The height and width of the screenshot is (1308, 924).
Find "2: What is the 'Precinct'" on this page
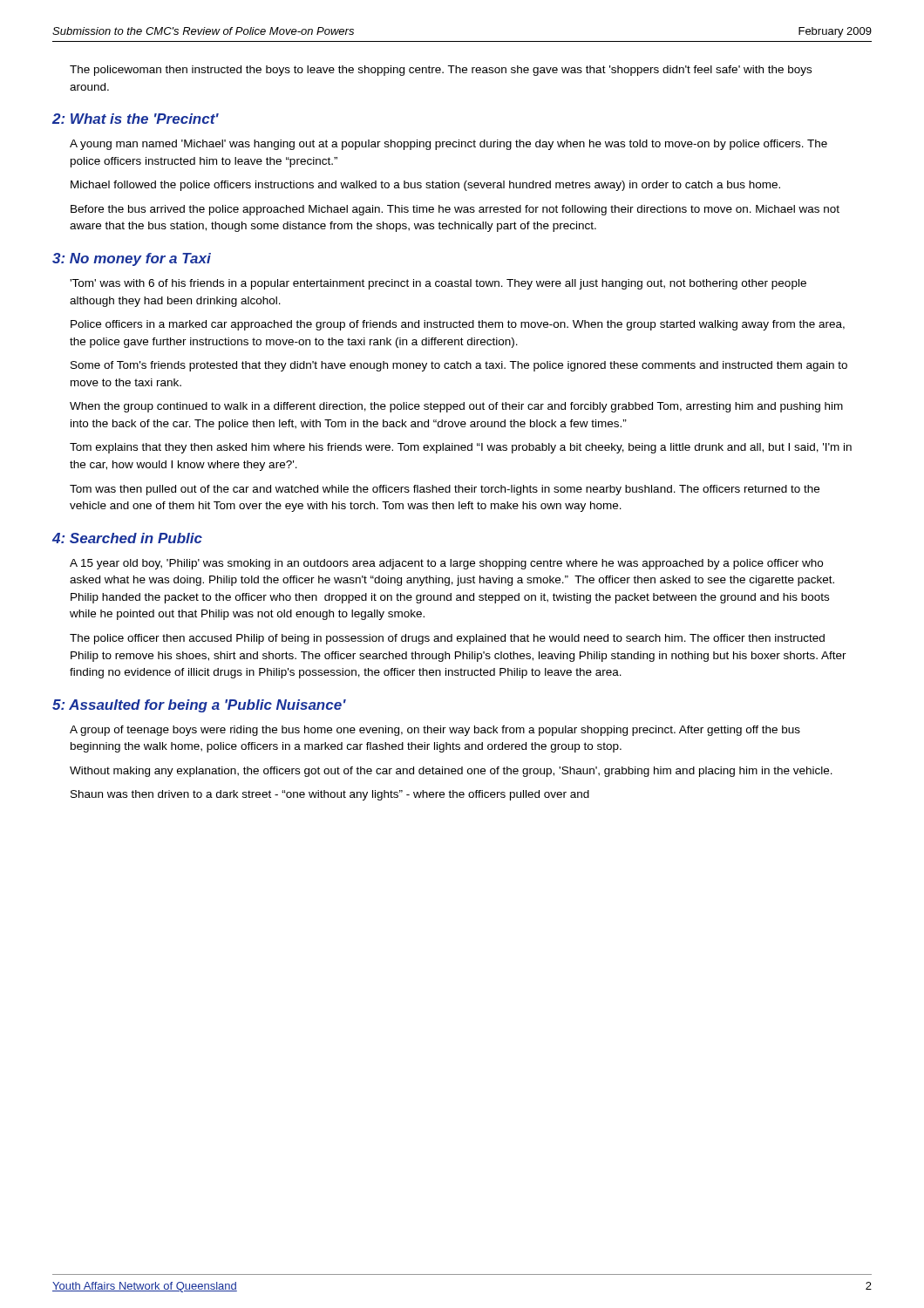135,119
